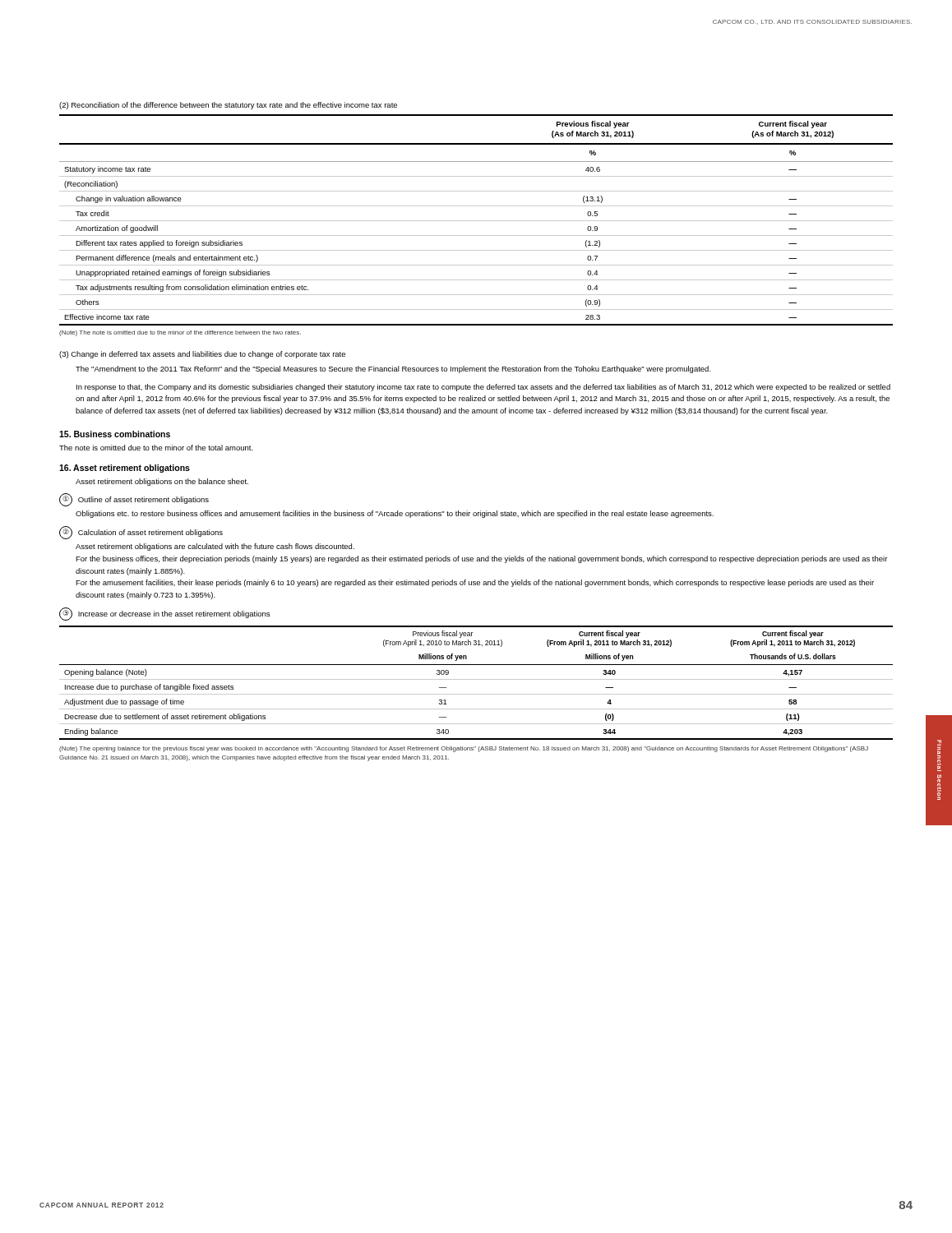Find the table that mentions "Tax adjustments resulting"
The image size is (952, 1233).
[x=476, y=220]
